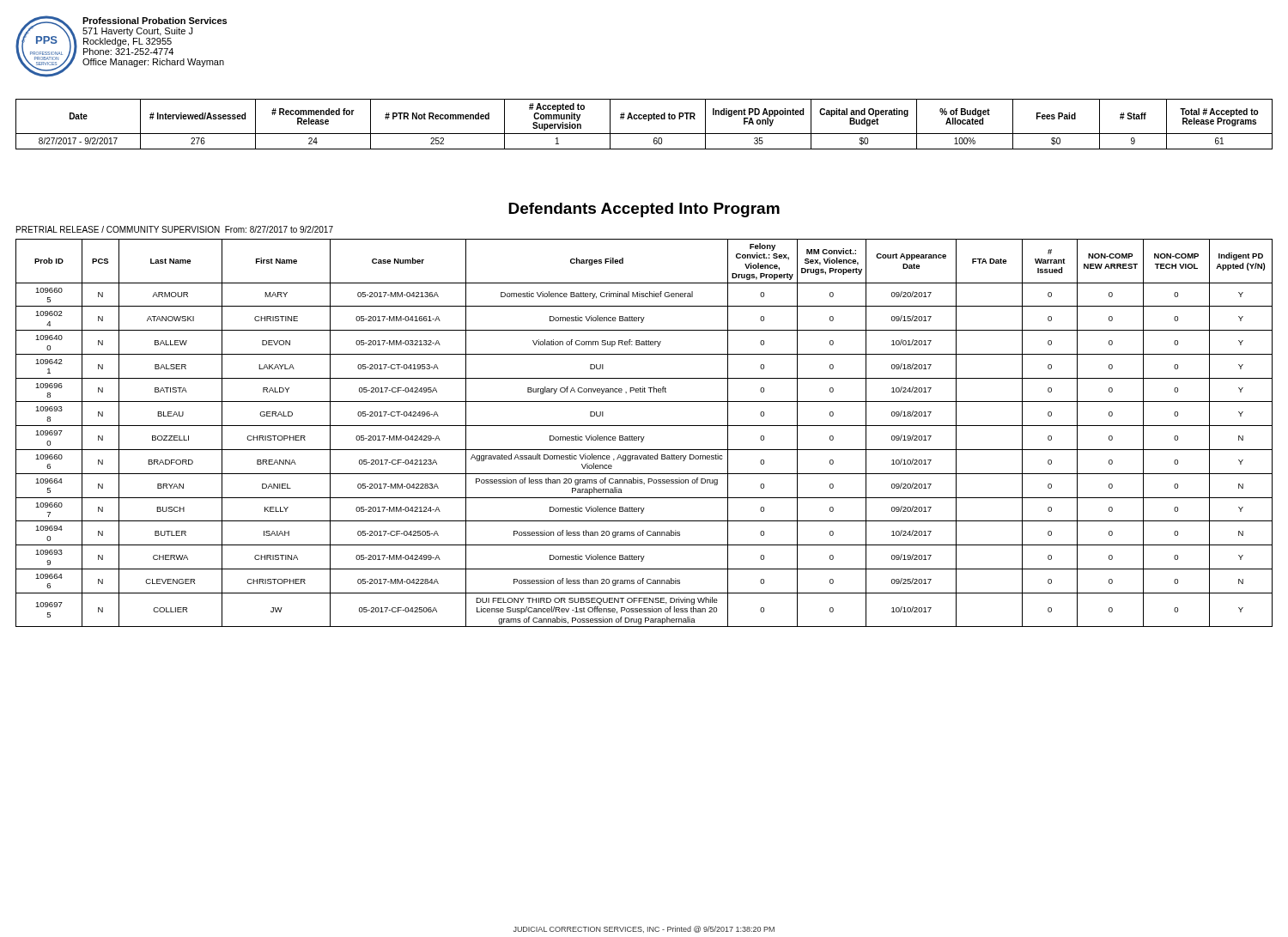The height and width of the screenshot is (937, 1288).
Task: Select the logo
Action: pos(46,46)
